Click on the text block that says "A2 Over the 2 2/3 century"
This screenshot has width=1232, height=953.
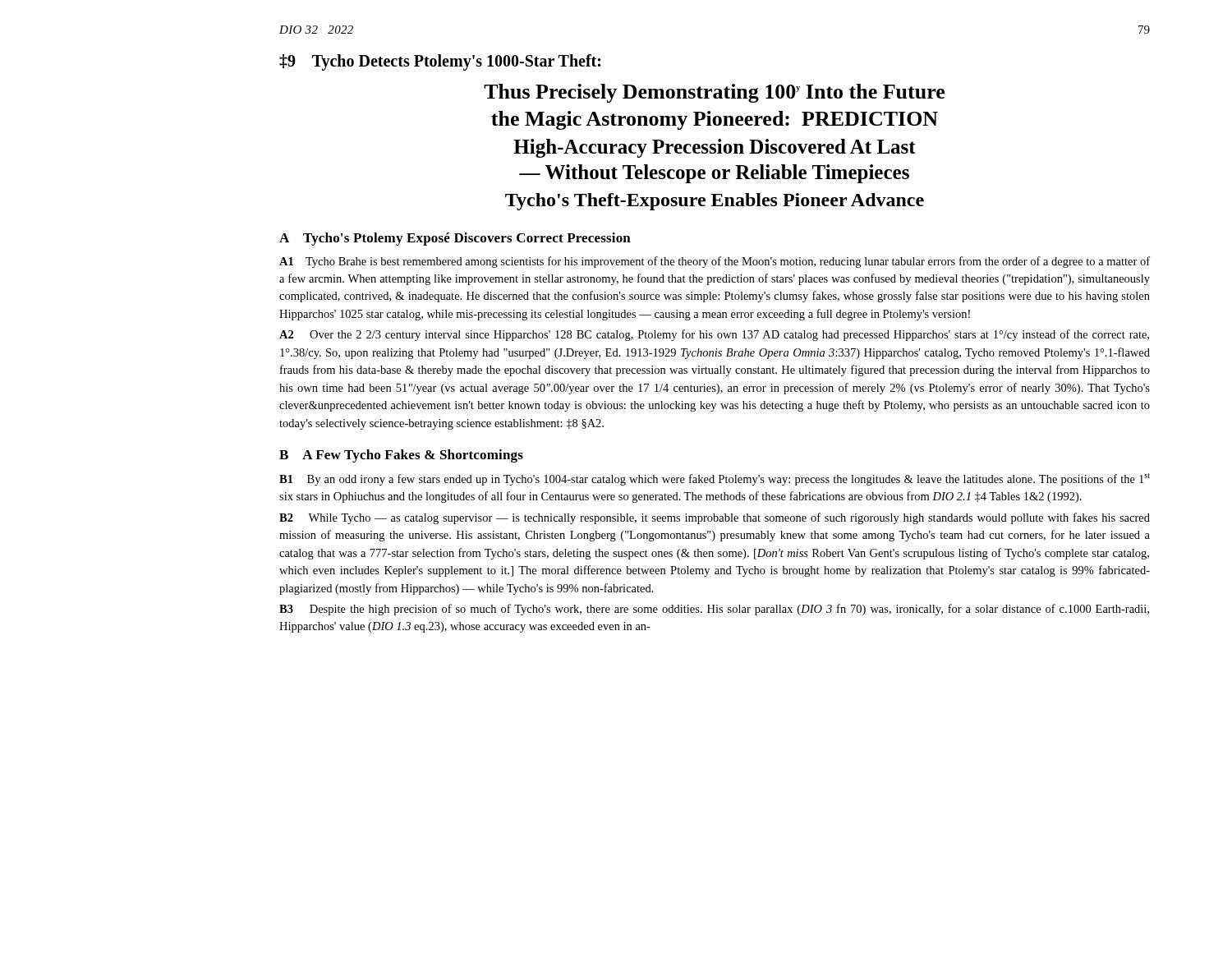click(x=715, y=379)
